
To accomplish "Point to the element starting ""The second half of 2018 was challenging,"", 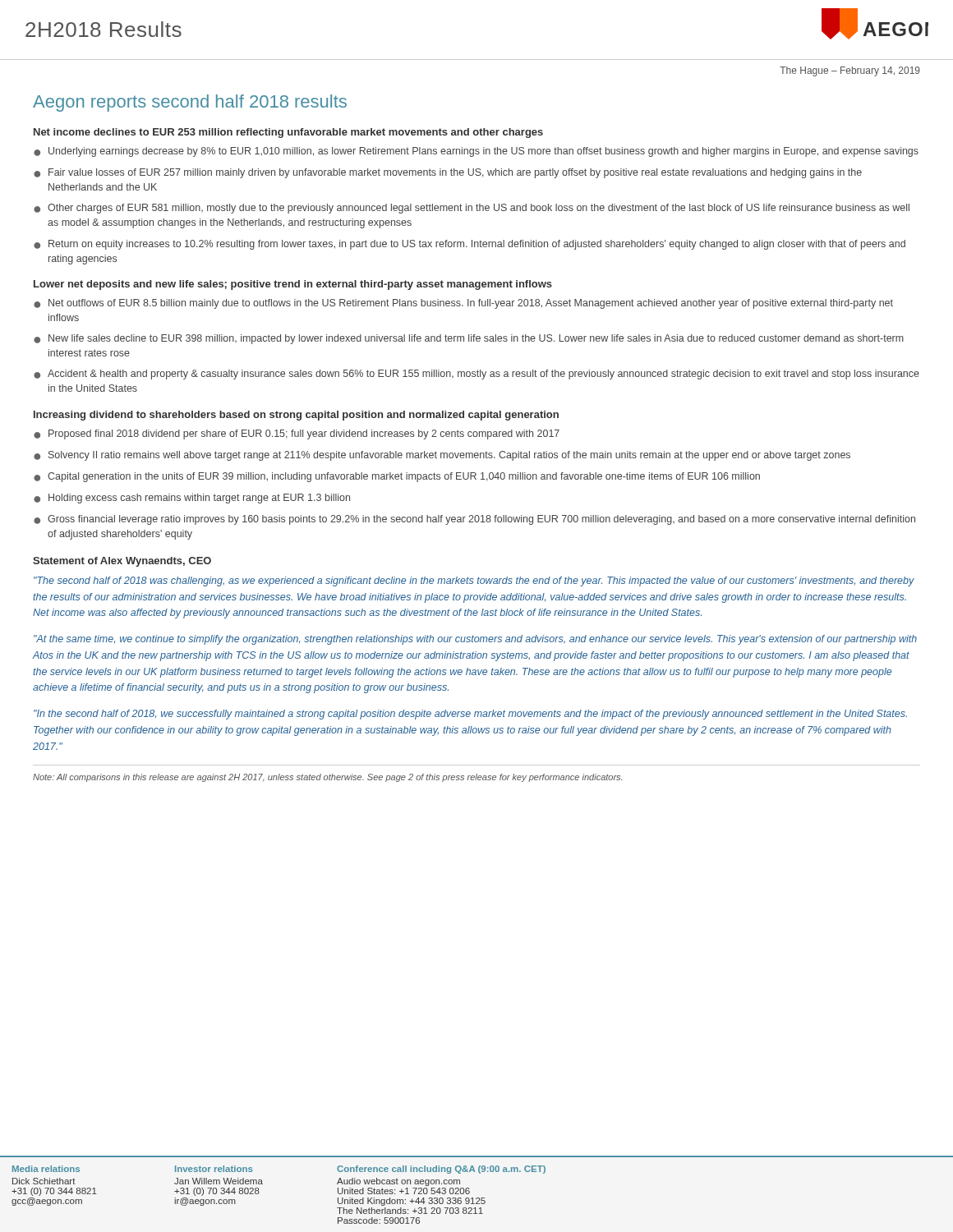I will [473, 597].
